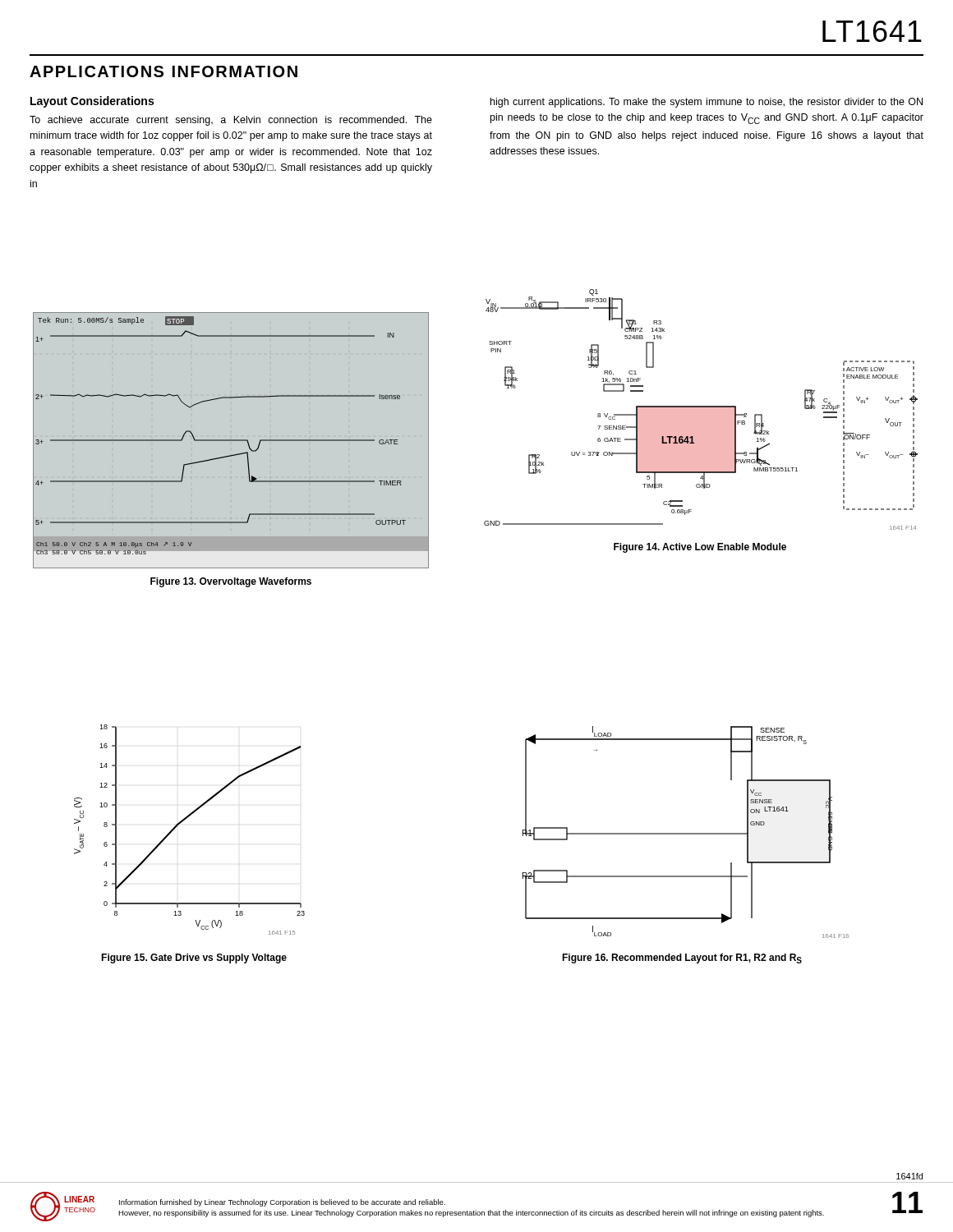Find the engineering diagram

coord(231,450)
